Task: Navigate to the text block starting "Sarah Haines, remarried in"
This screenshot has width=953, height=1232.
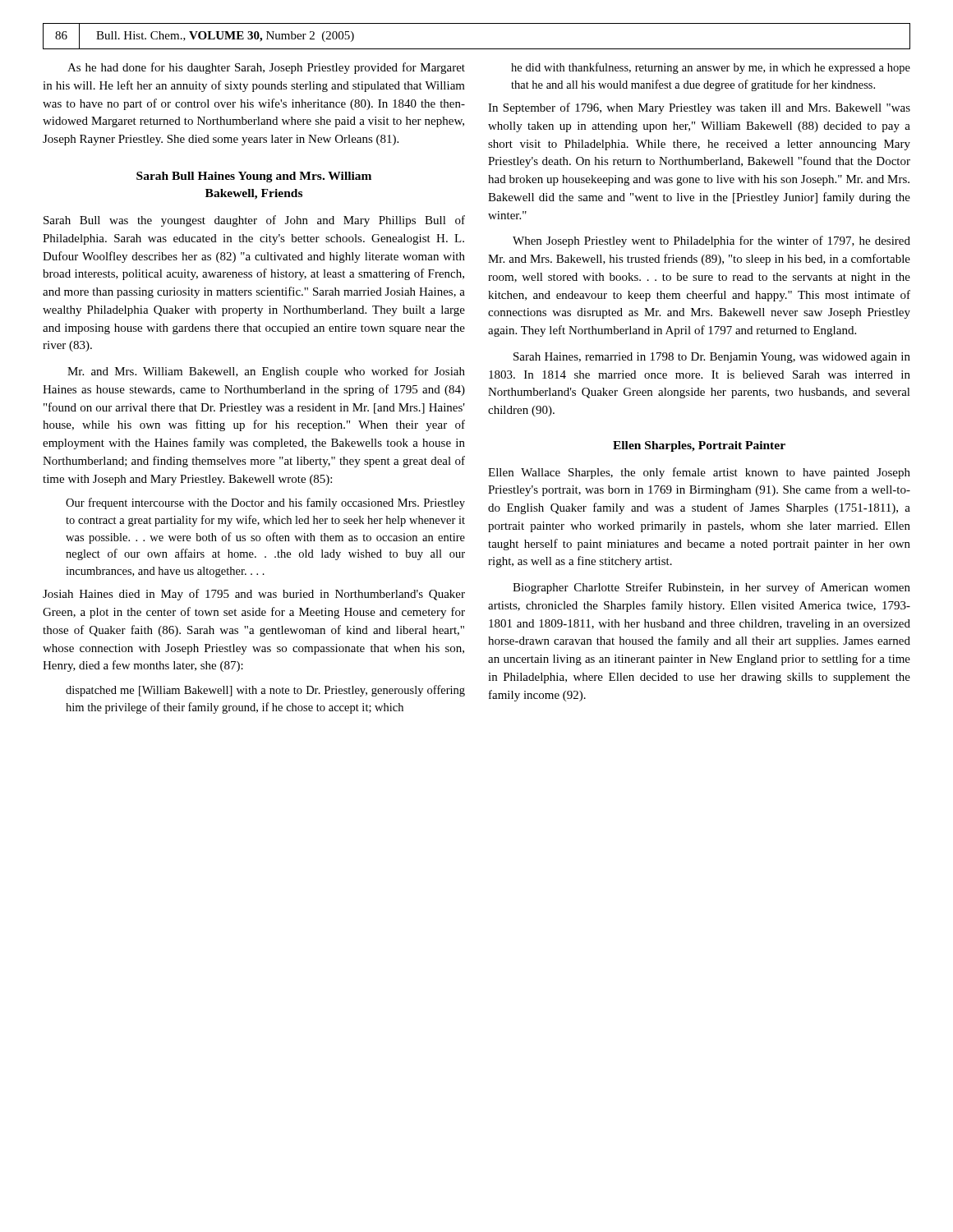Action: click(x=699, y=384)
